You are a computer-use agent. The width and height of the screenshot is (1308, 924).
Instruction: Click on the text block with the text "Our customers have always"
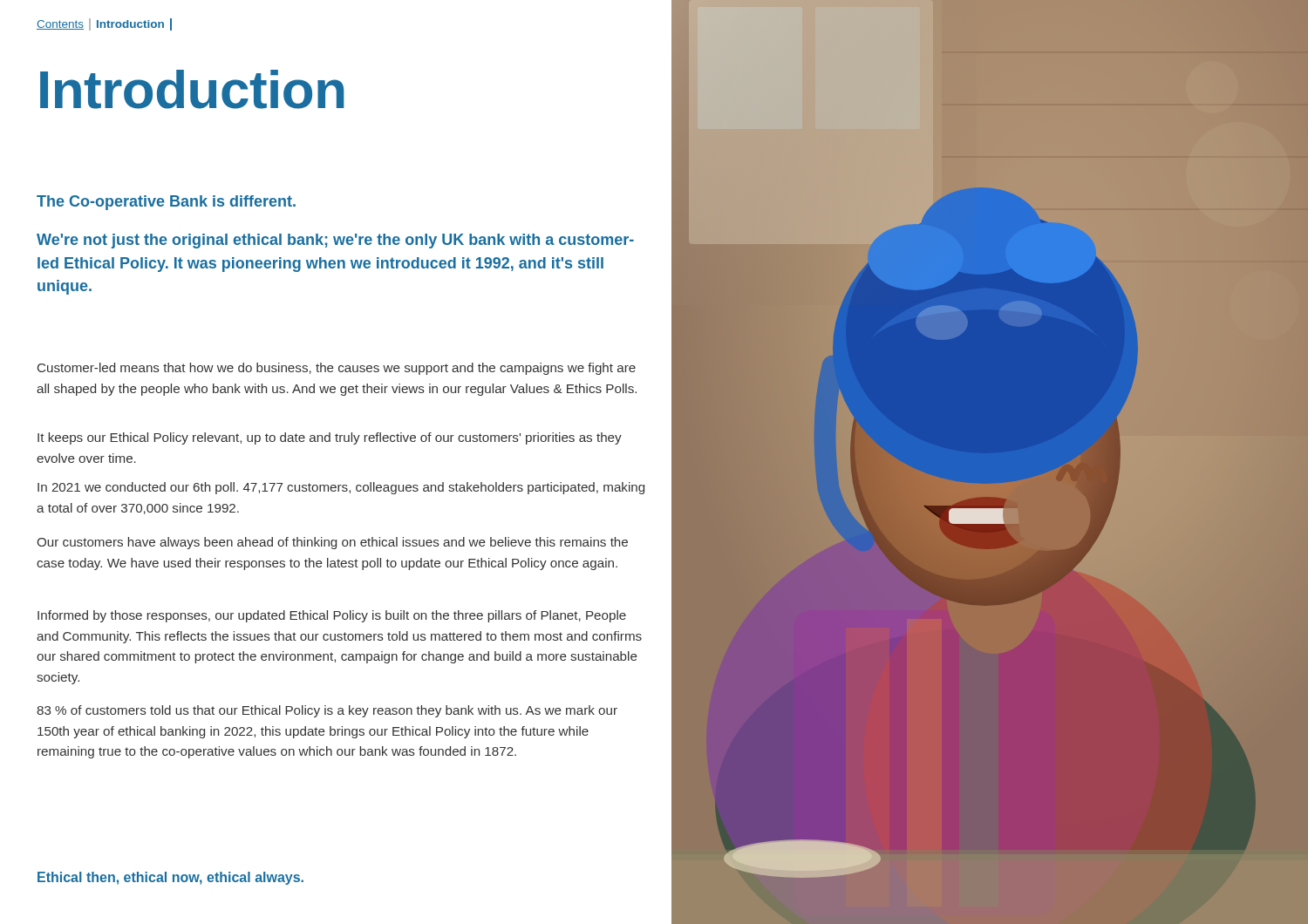tap(342, 552)
